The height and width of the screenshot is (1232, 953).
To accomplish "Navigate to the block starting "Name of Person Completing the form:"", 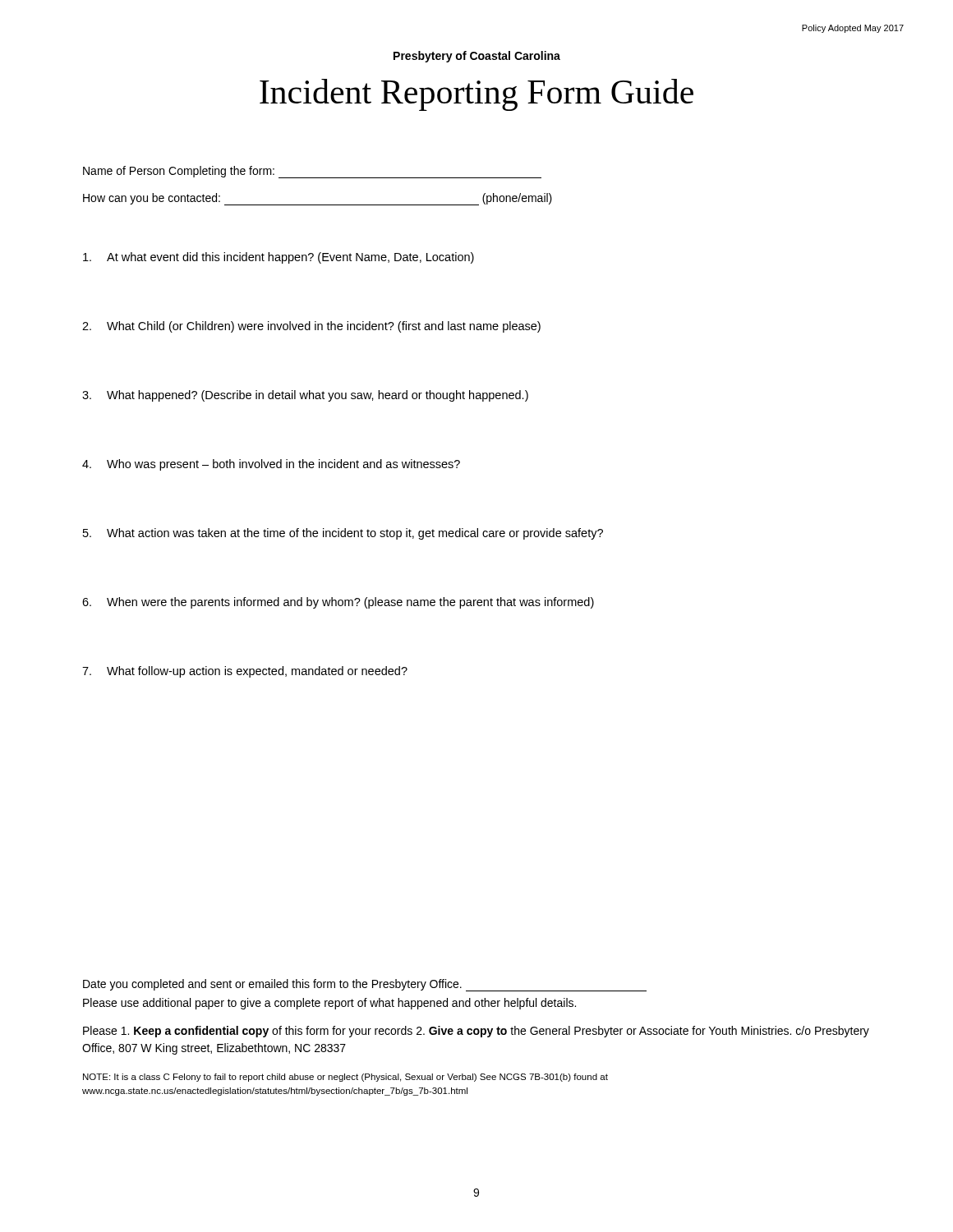I will 312,171.
